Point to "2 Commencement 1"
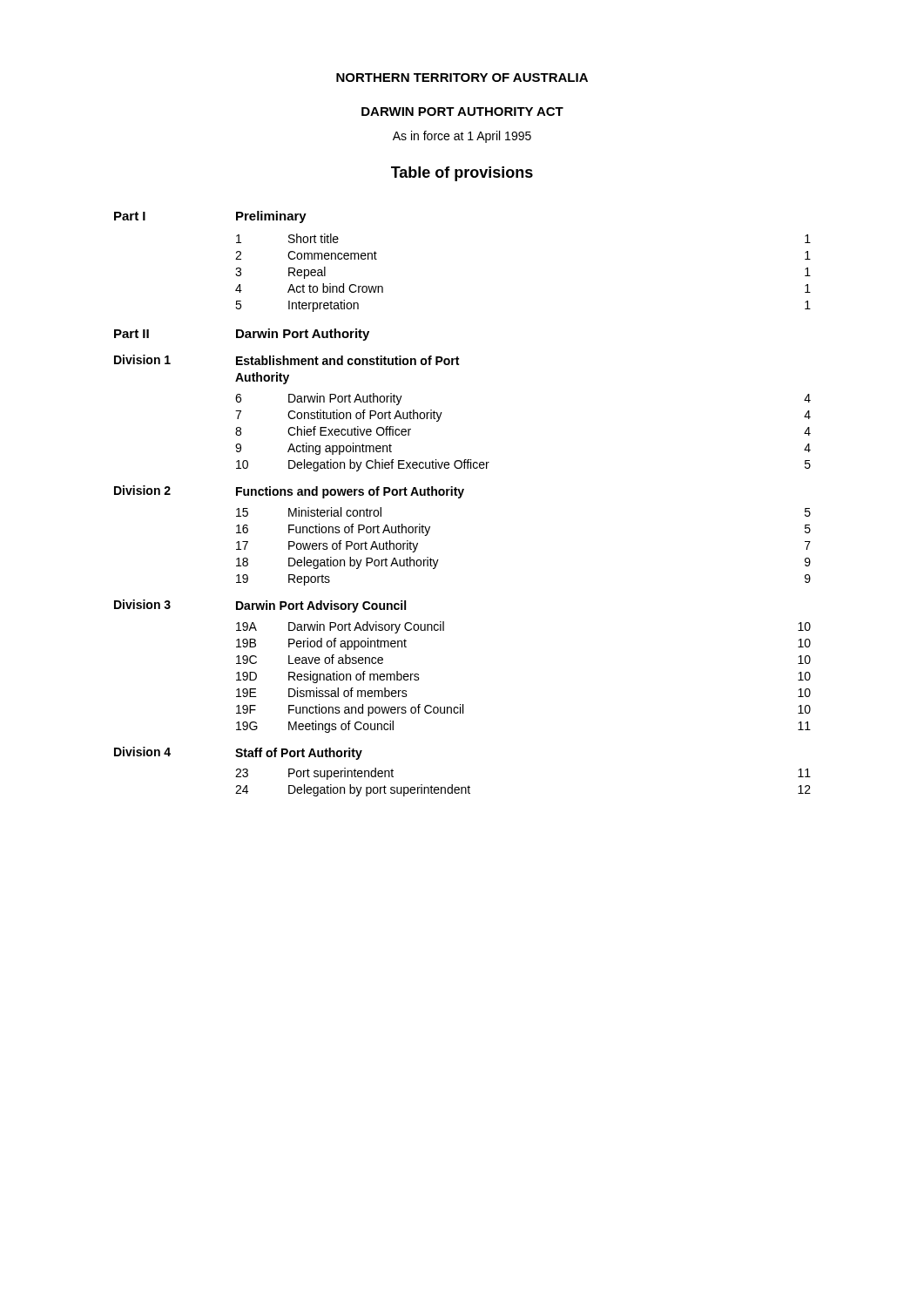The width and height of the screenshot is (924, 1307). pyautogui.click(x=238, y=256)
